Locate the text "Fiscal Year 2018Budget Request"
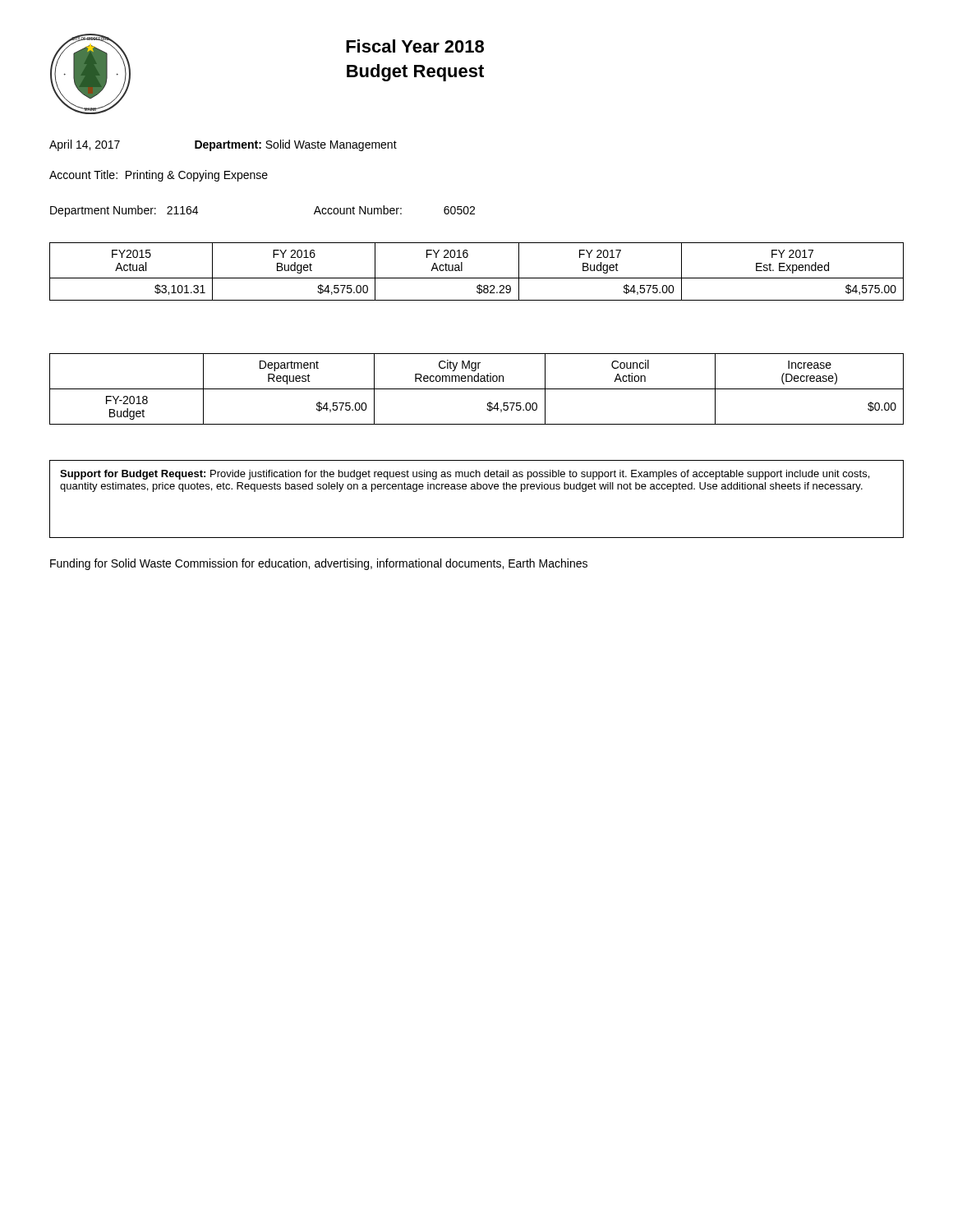953x1232 pixels. (x=415, y=59)
